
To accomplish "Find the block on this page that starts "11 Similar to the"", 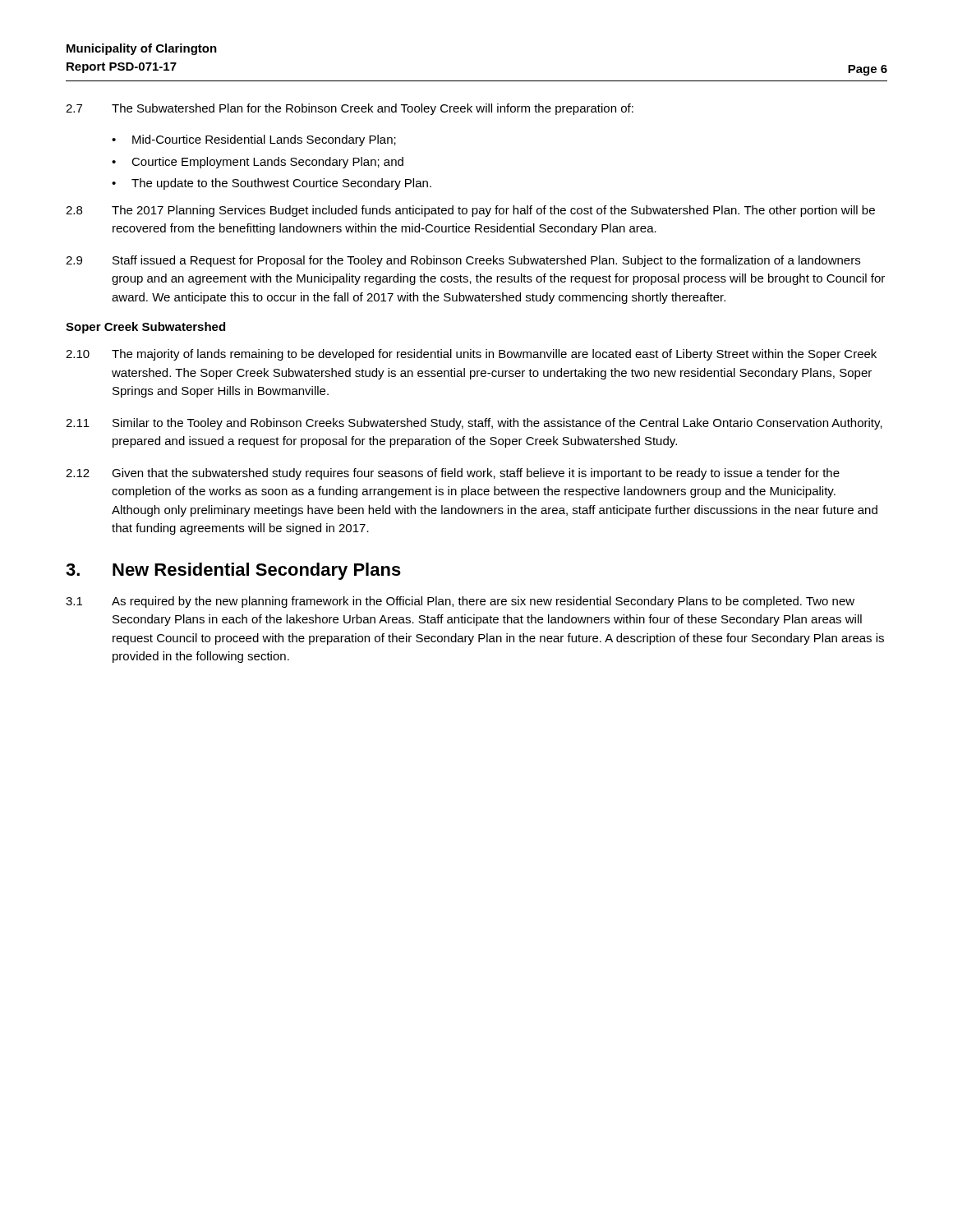I will 476,432.
